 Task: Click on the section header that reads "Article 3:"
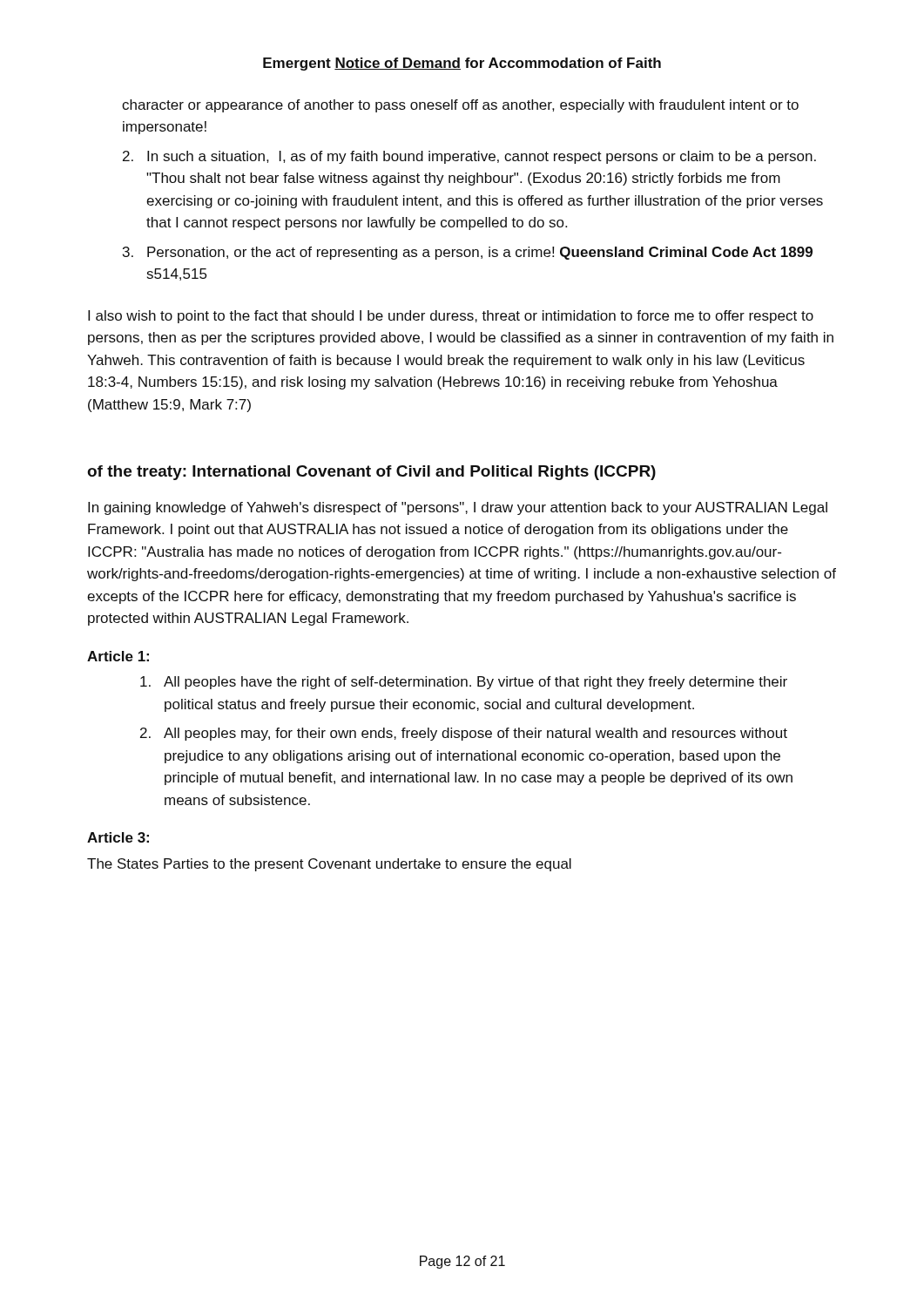119,838
